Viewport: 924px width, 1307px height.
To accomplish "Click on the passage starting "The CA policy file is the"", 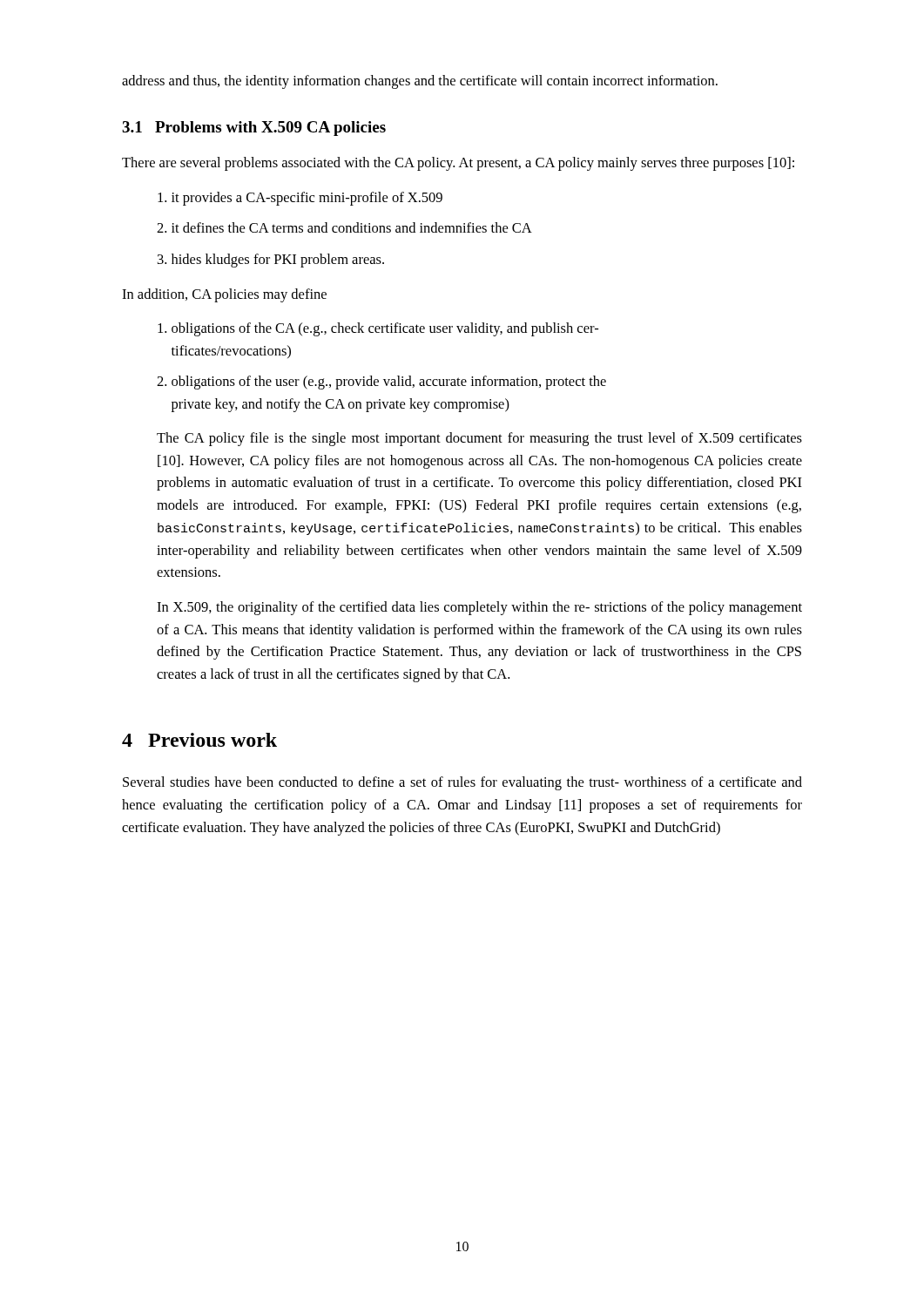I will 479,505.
